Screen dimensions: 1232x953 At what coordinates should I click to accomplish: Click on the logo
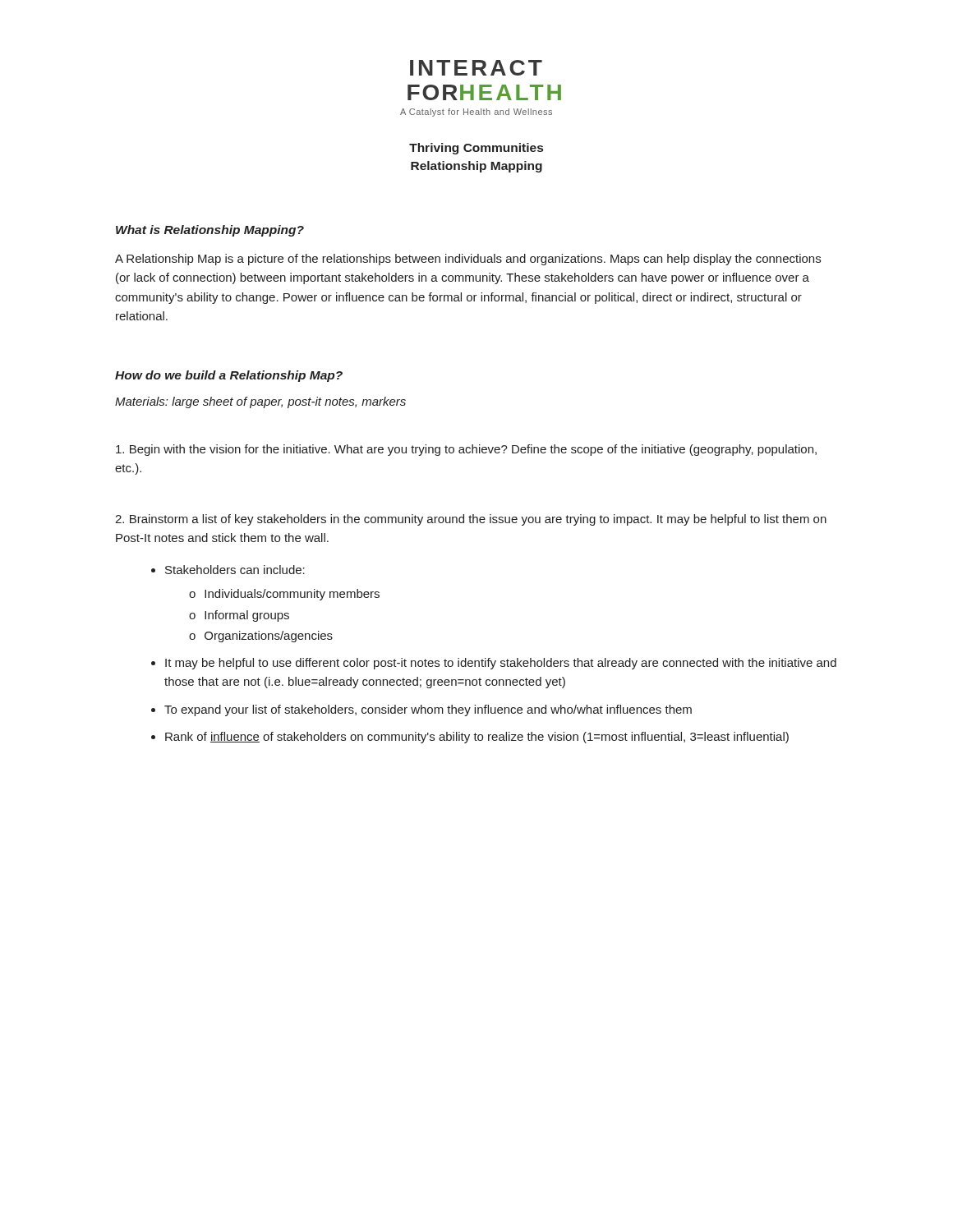pyautogui.click(x=476, y=87)
